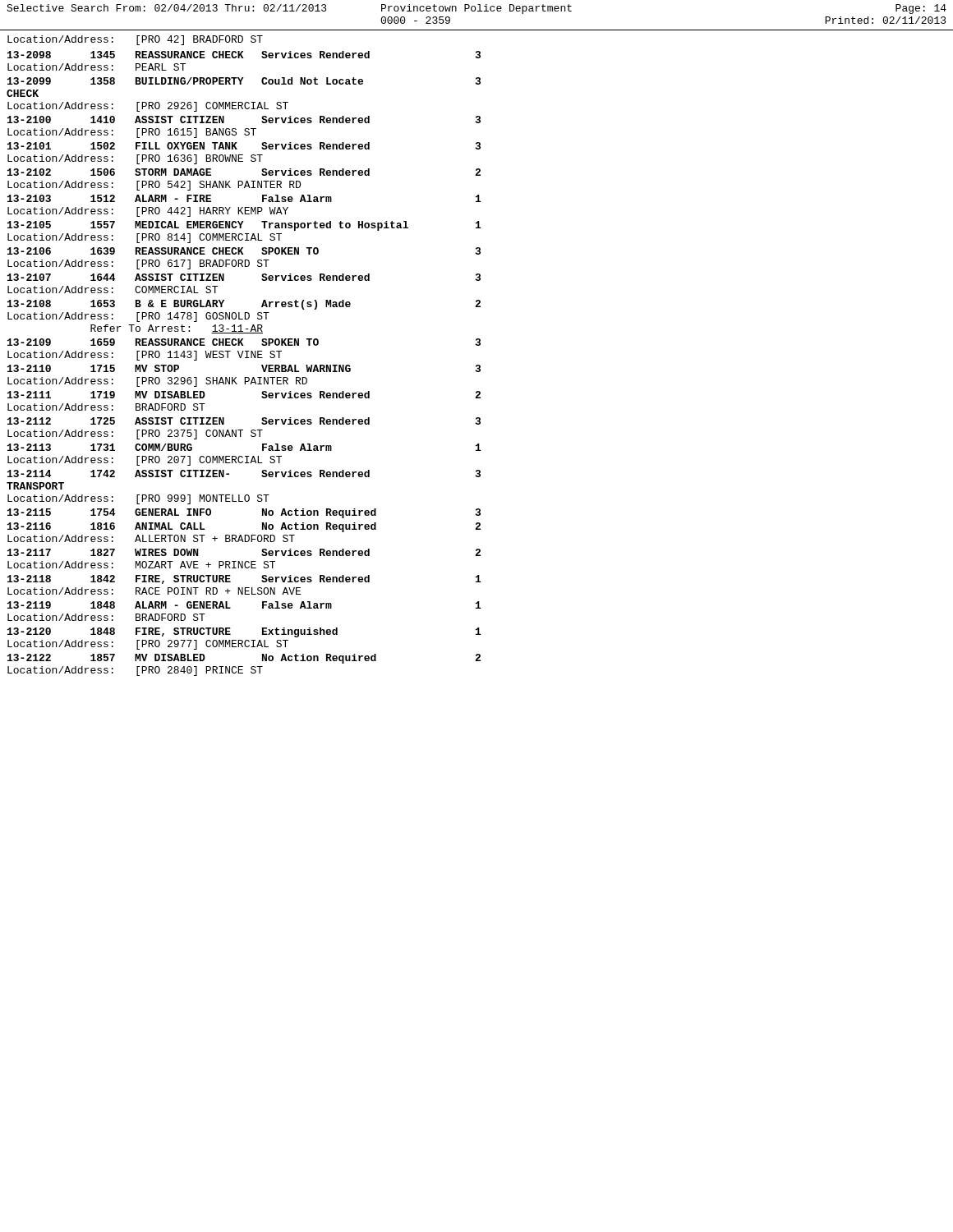Locate the block of text that opens with "13-2113 1731 COMM/BURG False Alarm 1 Location/Address:"

coord(476,454)
